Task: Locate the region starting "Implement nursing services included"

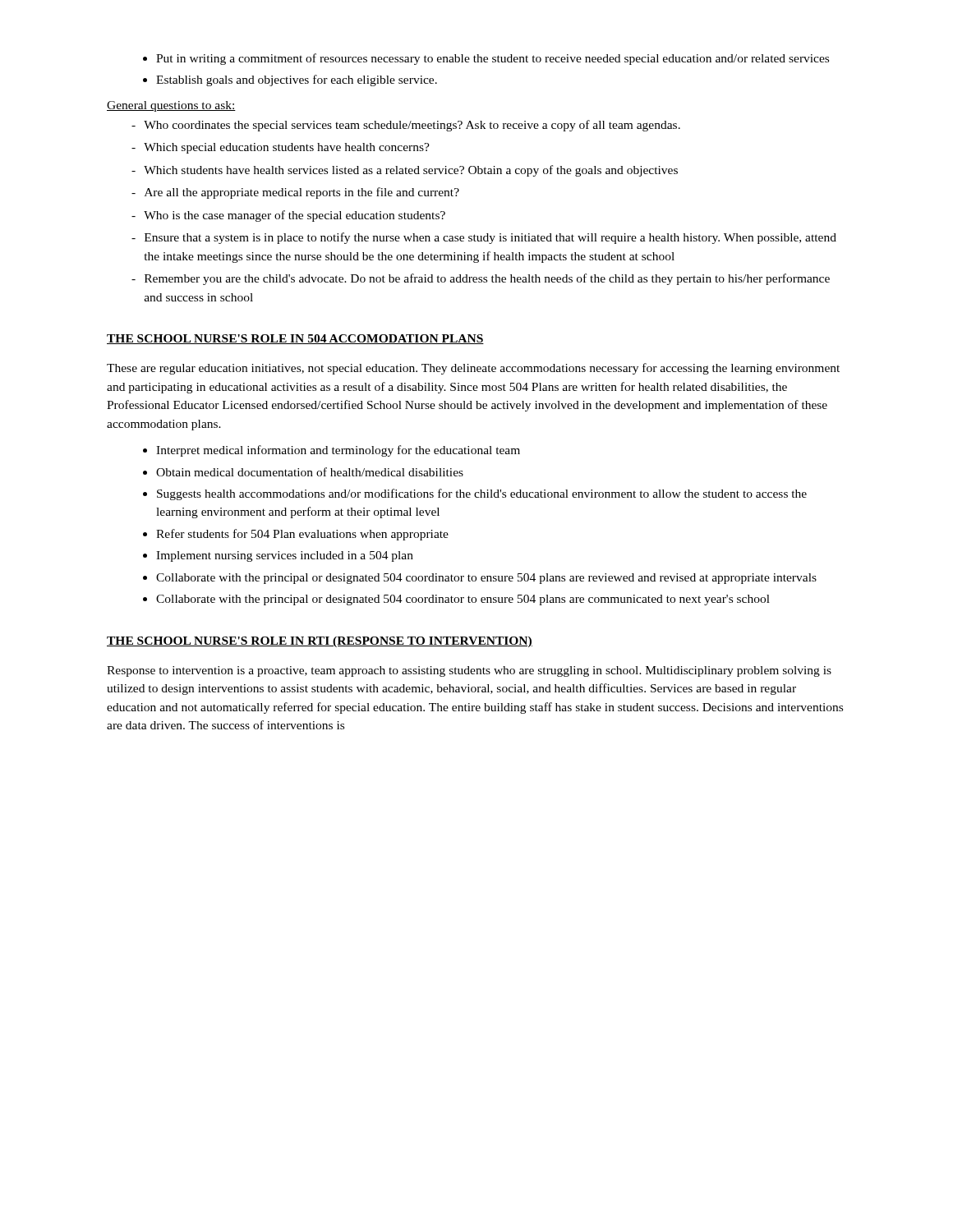Action: point(285,556)
